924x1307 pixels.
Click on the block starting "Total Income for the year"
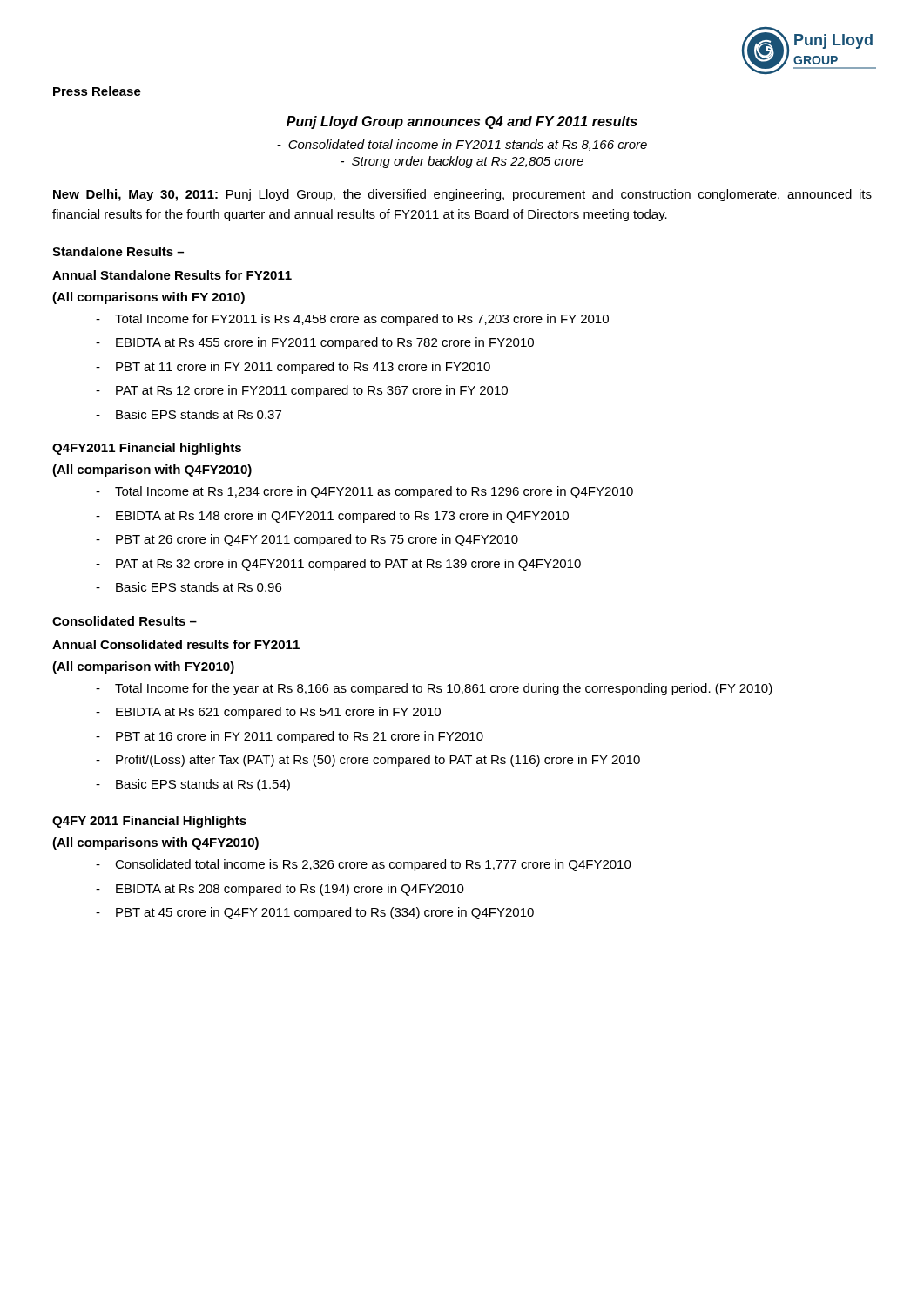(444, 687)
